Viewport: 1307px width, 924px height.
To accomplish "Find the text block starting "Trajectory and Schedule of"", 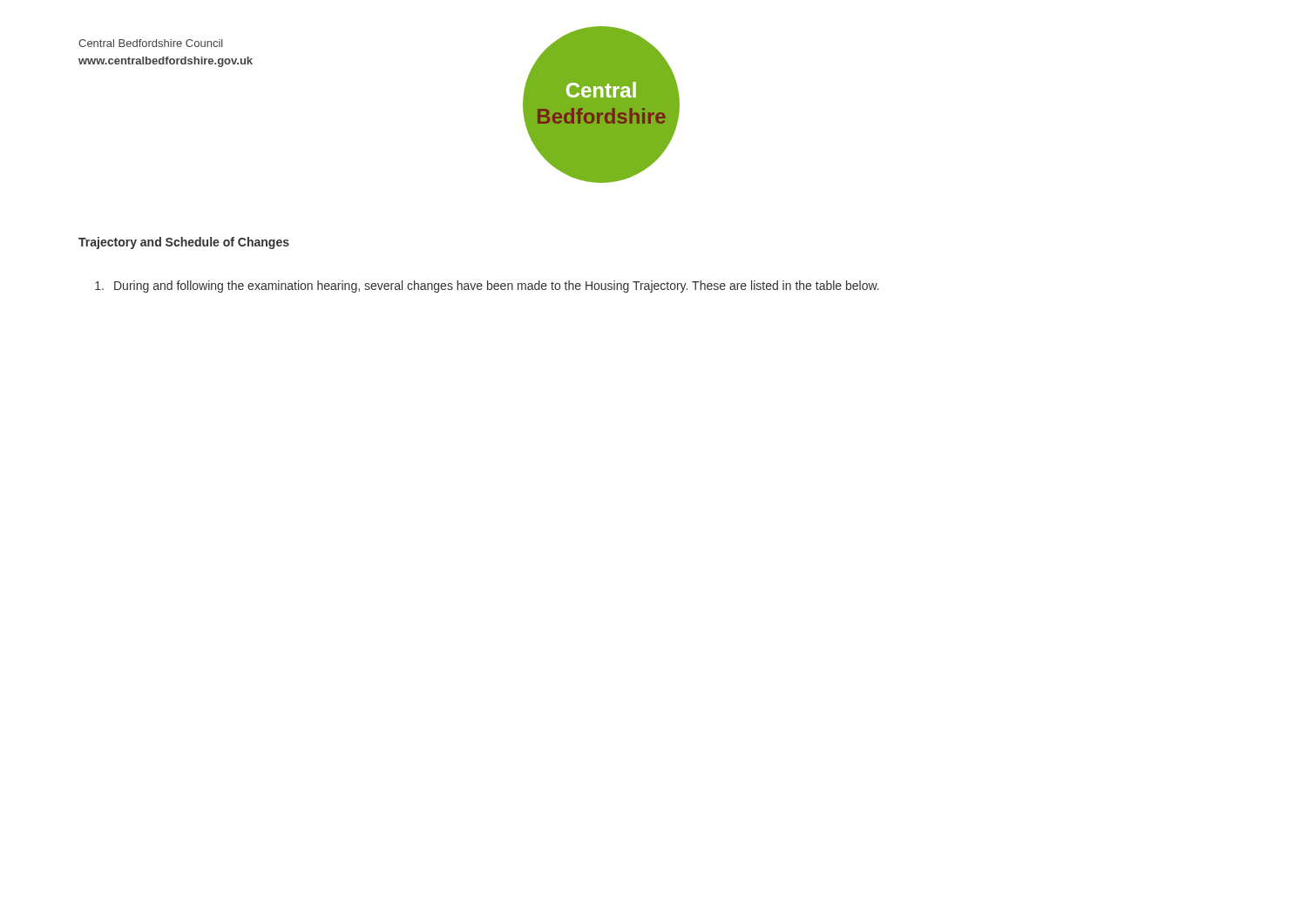I will [184, 242].
